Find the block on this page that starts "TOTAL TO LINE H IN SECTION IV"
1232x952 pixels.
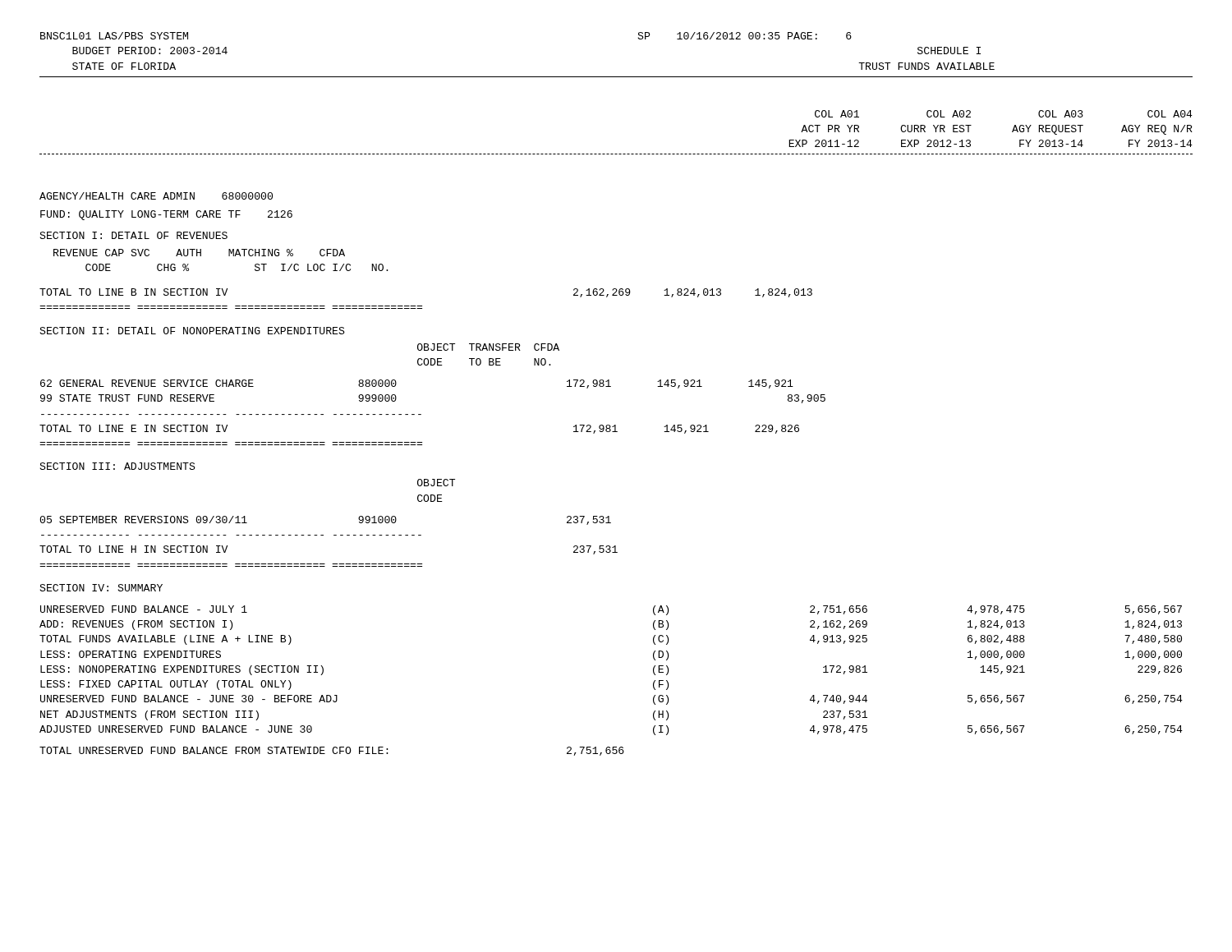[329, 558]
